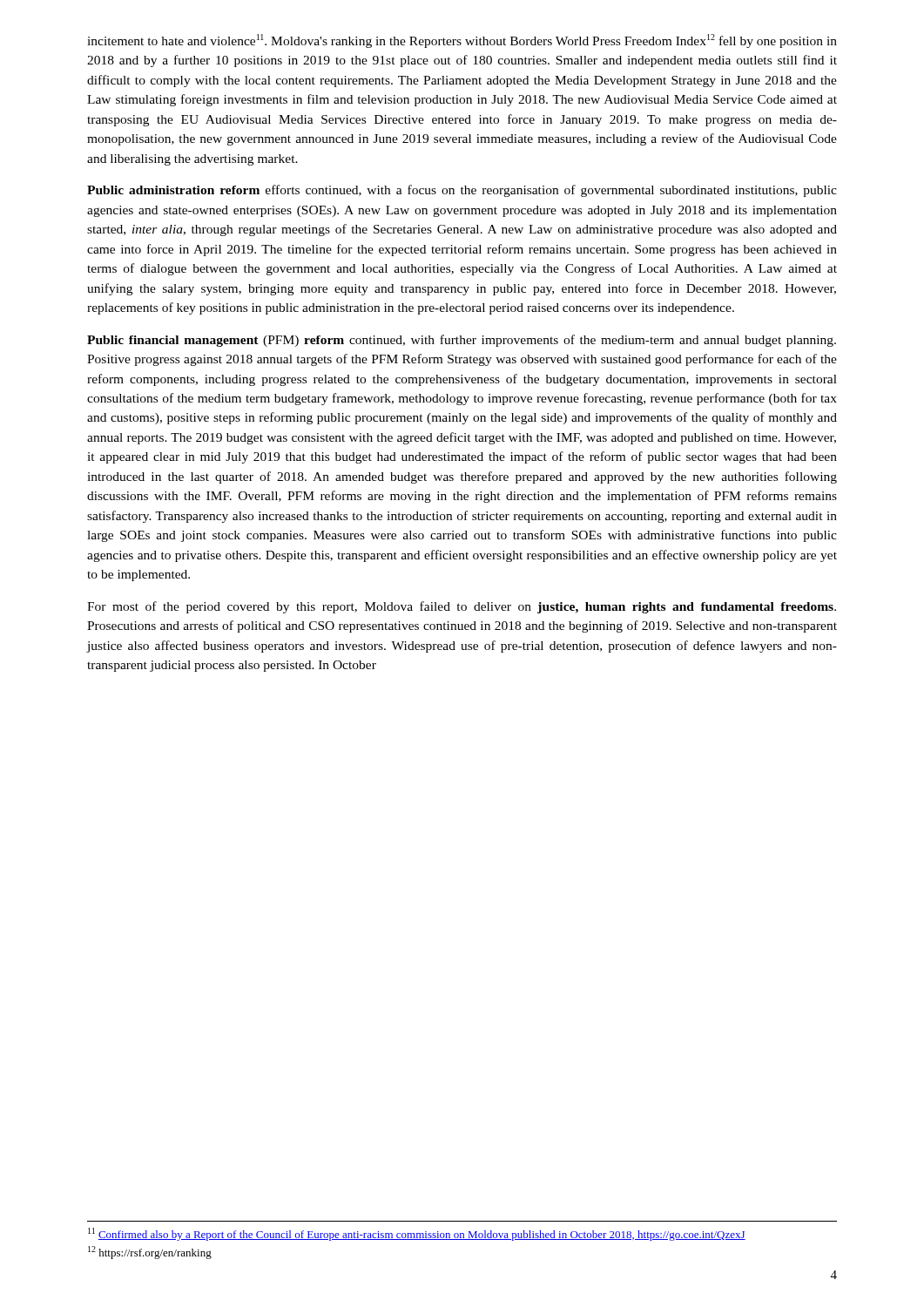Click on the region starting "incitement to hate and violence11. Moldova's ranking in"
Screen dimensions: 1307x924
point(462,100)
